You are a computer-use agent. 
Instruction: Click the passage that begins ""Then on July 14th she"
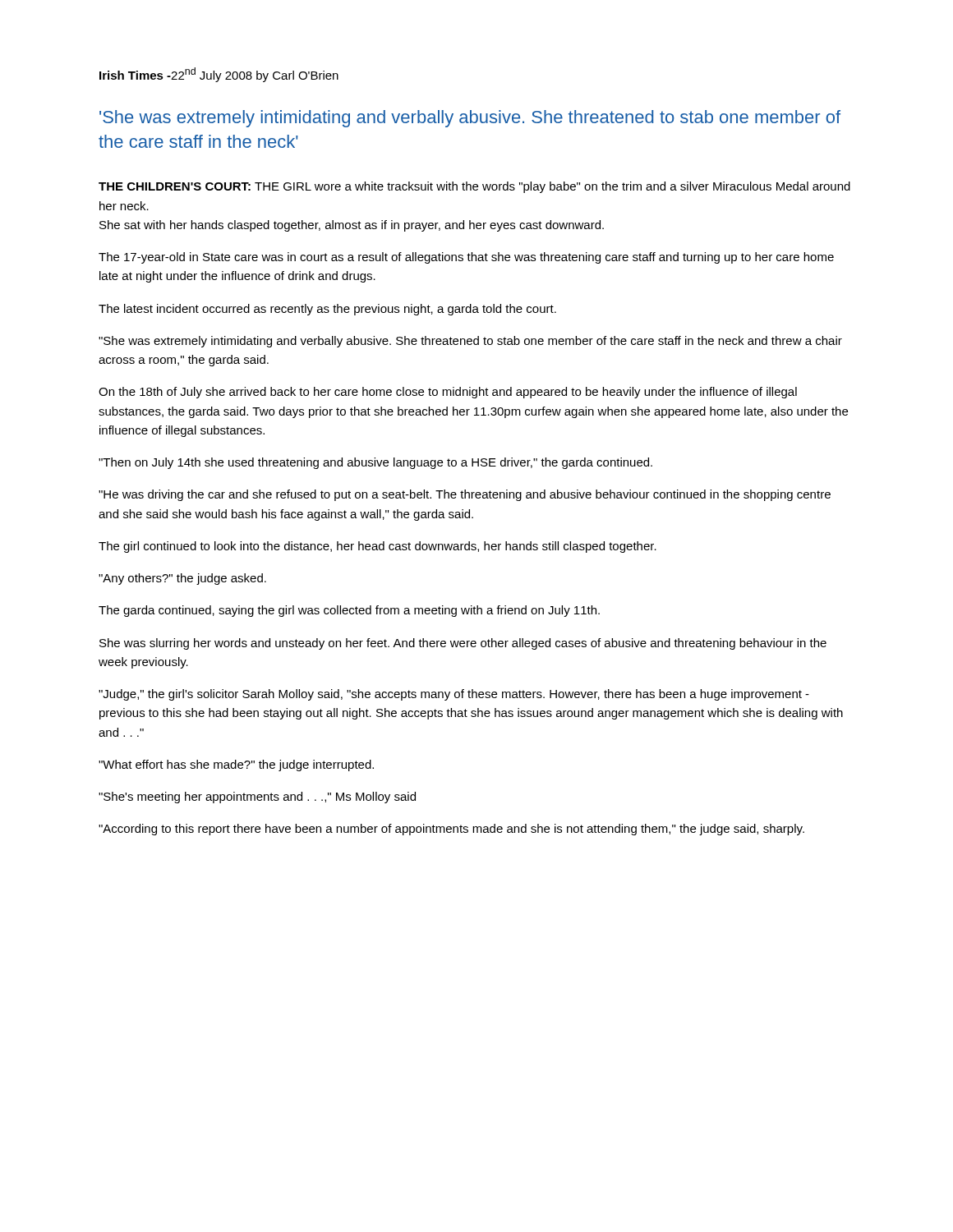click(376, 462)
